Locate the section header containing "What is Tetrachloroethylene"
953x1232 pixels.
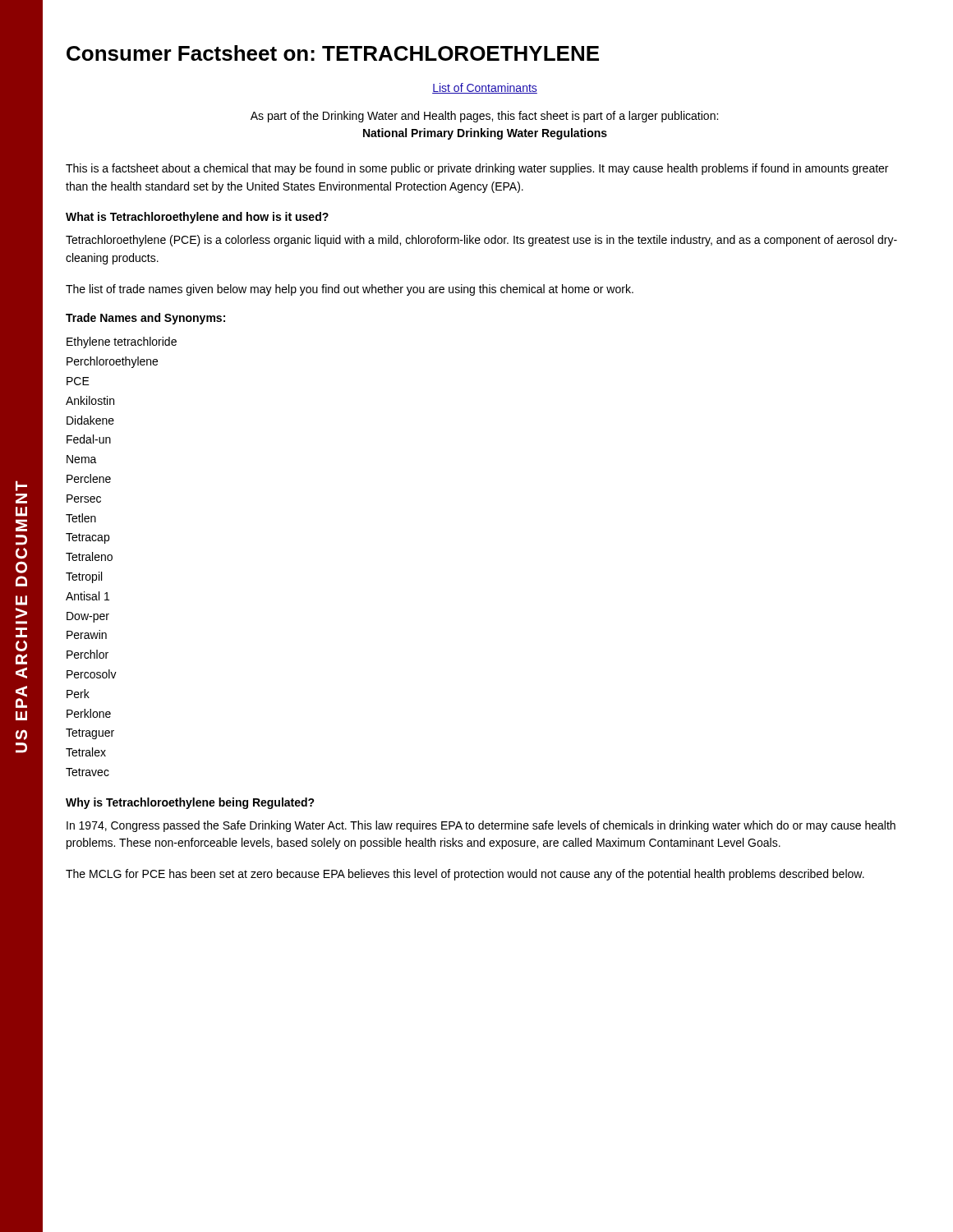[197, 217]
